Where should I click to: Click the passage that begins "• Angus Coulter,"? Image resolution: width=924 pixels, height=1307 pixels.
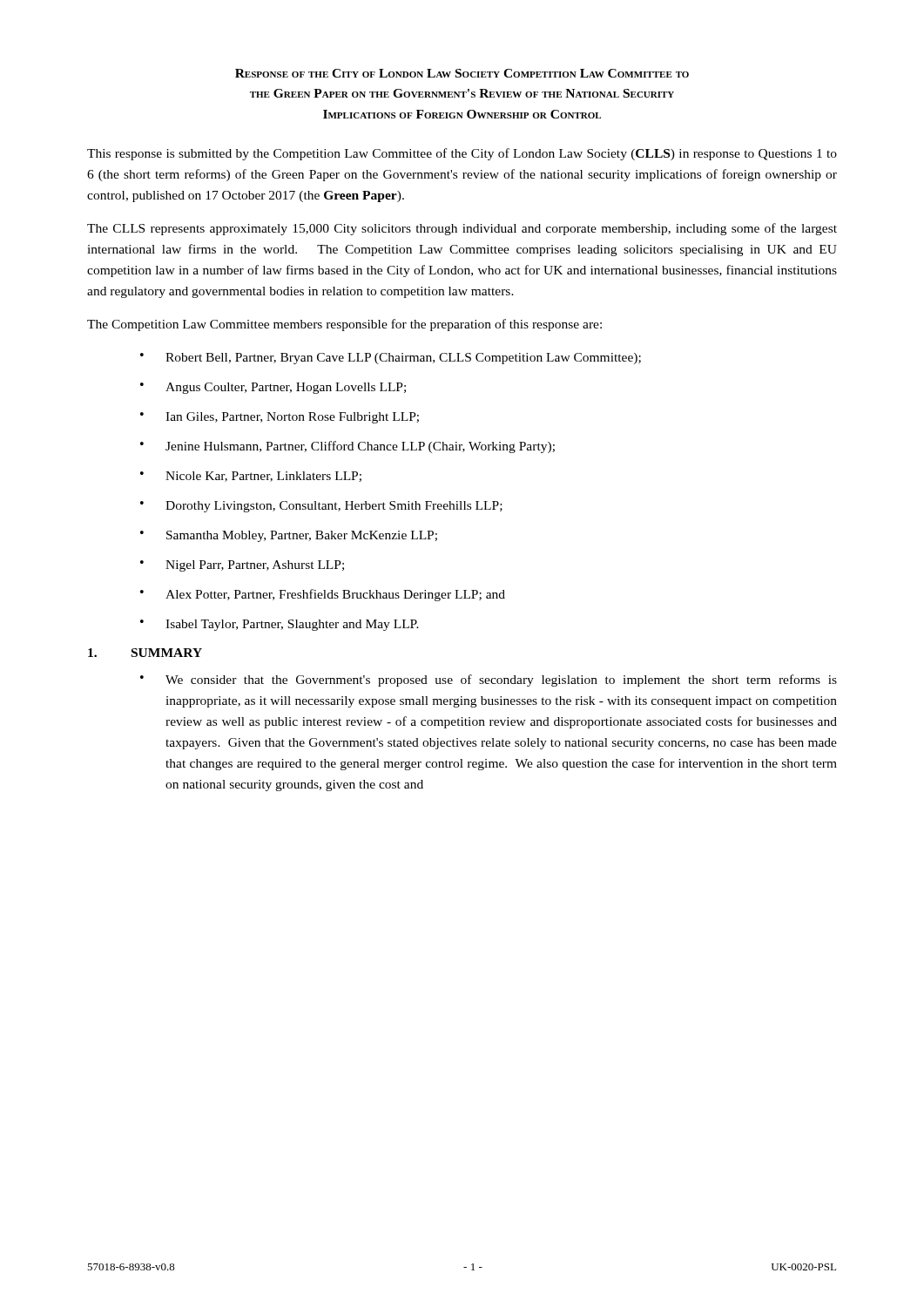(x=273, y=388)
